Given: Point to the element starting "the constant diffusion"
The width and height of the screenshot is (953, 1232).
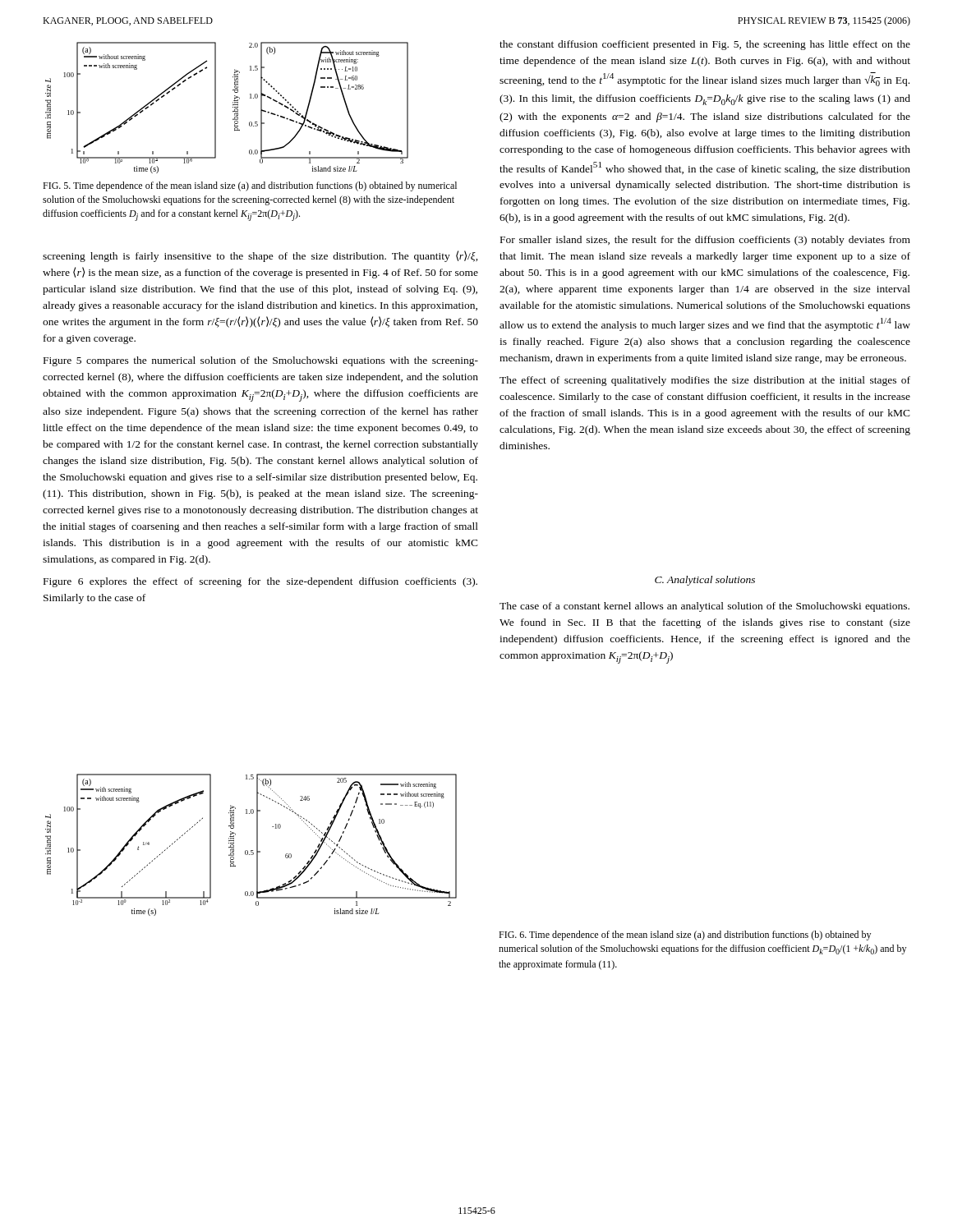Looking at the screenshot, I should [705, 245].
